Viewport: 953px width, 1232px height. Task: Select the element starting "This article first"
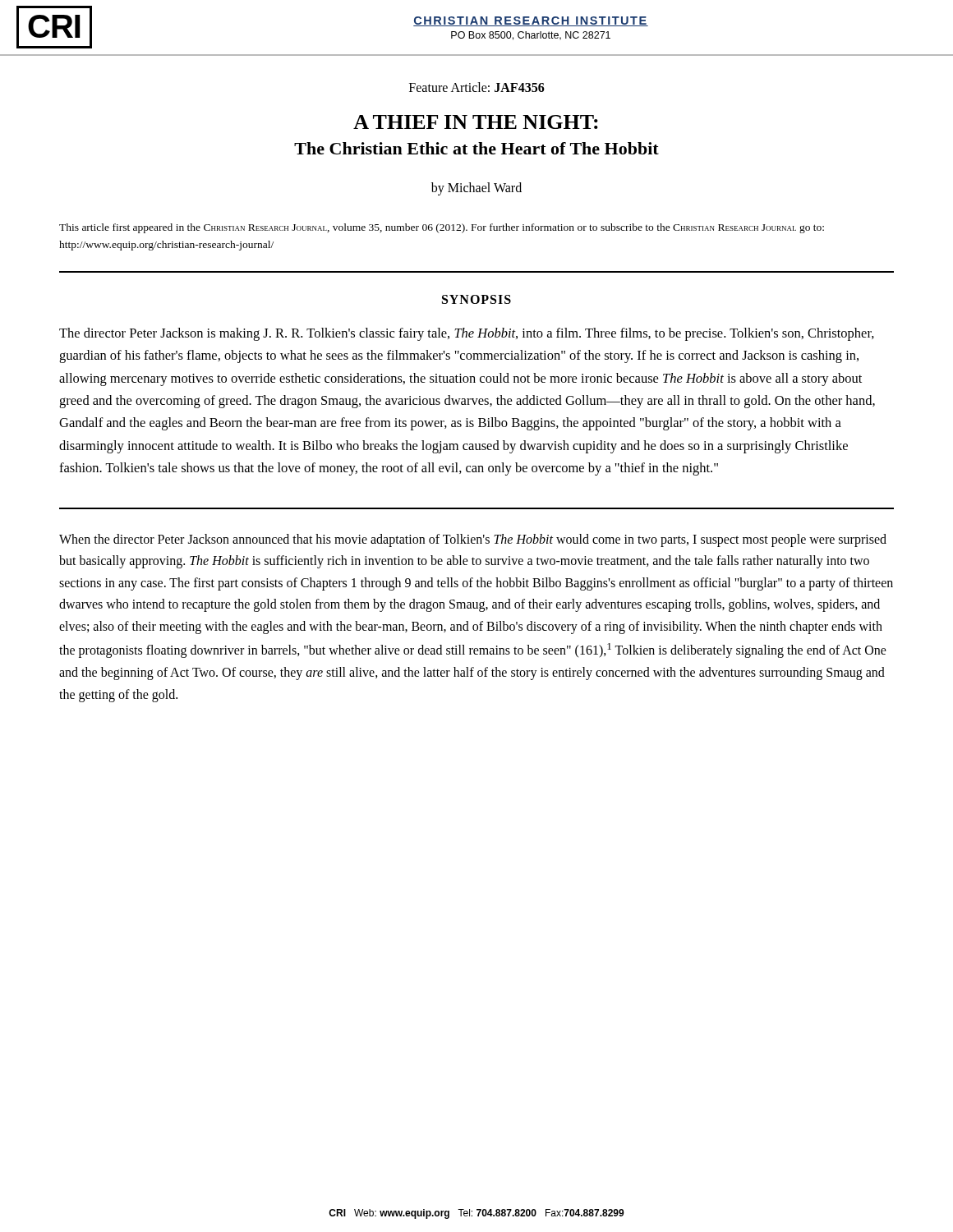click(442, 236)
